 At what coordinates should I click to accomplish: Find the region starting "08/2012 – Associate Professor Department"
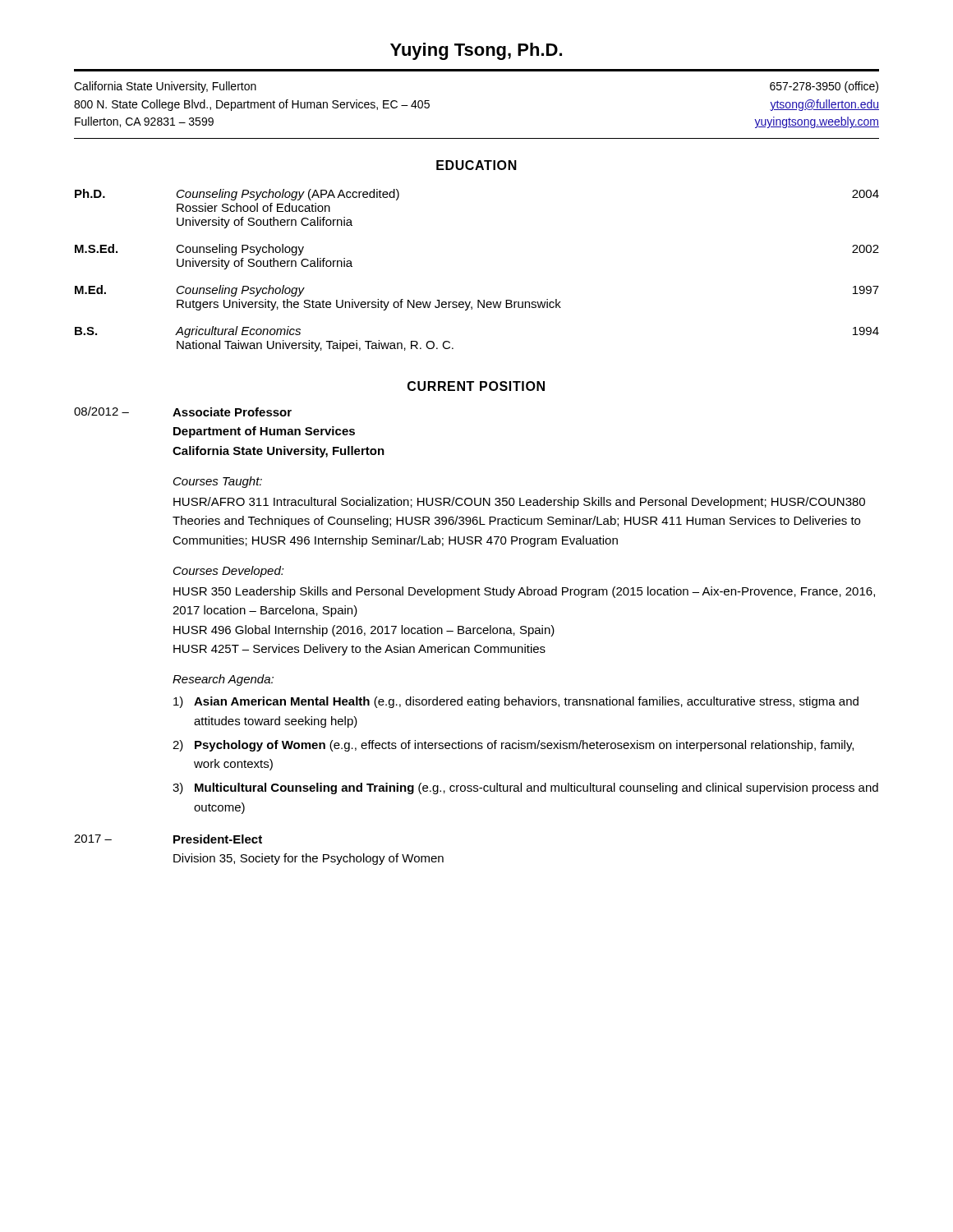[183, 411]
